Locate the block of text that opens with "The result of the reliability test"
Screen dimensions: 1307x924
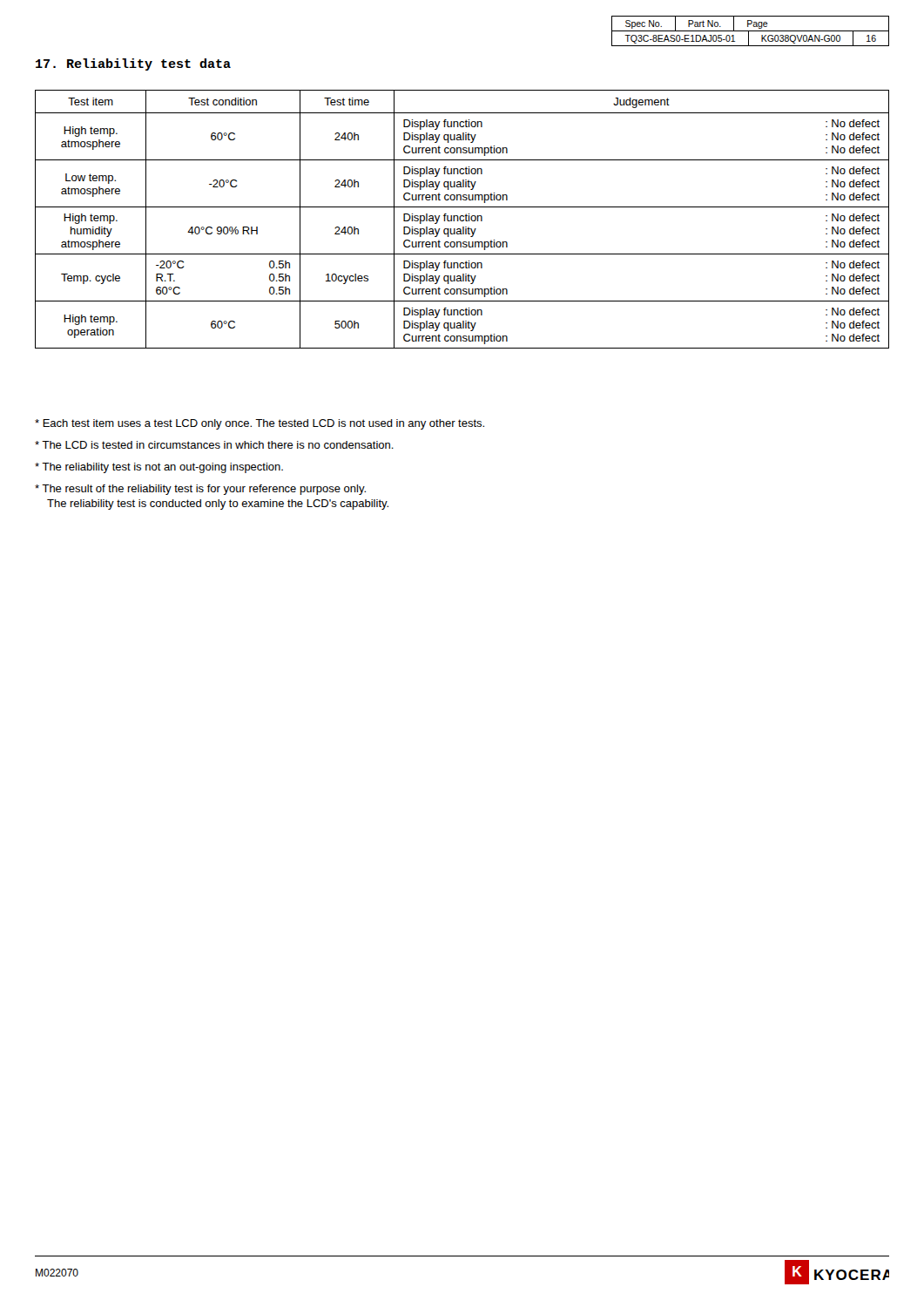(201, 488)
